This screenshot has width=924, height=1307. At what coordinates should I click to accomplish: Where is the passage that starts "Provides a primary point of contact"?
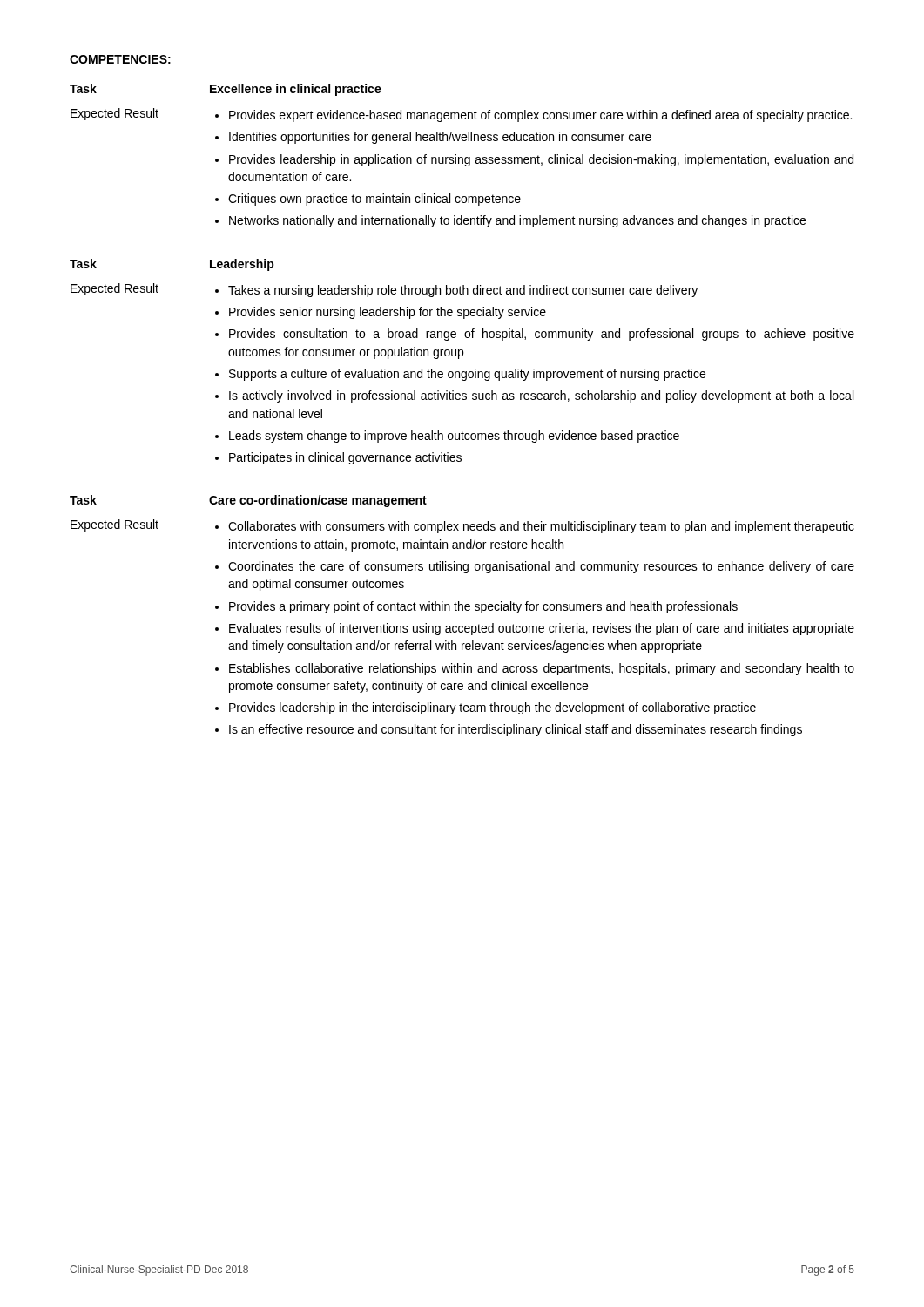coord(483,606)
